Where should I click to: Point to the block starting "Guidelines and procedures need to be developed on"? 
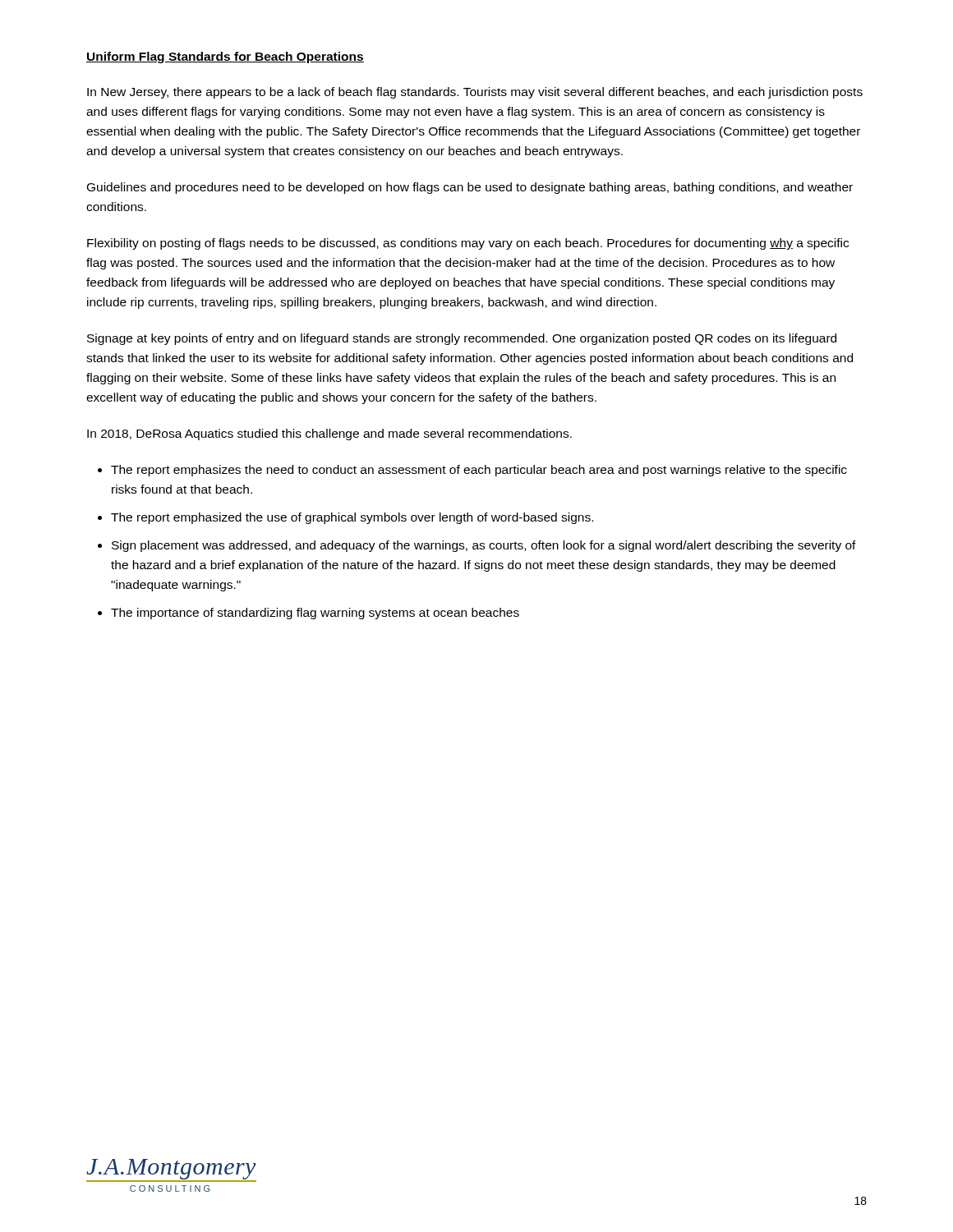pos(470,197)
